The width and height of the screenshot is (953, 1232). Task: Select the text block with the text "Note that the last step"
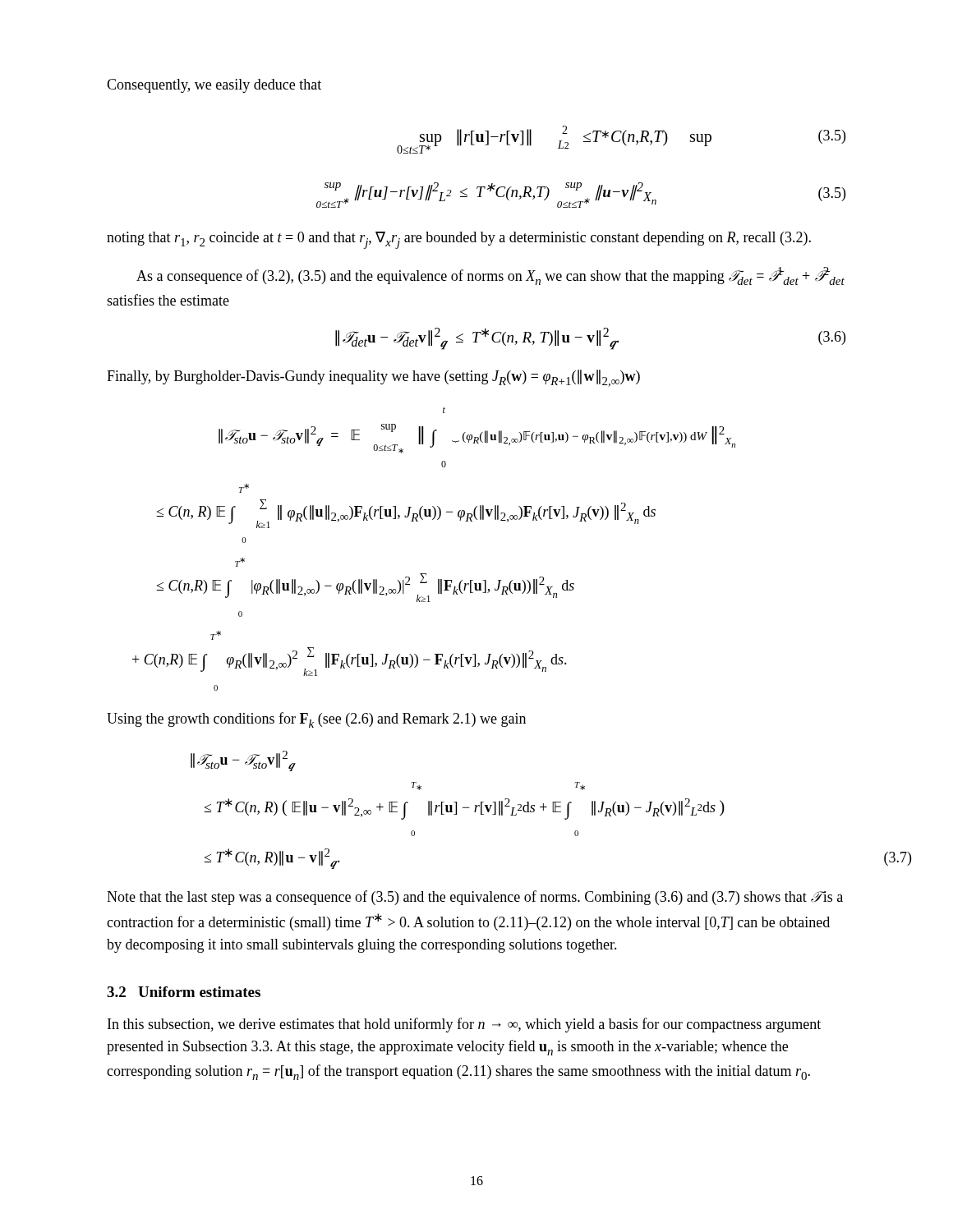[475, 920]
